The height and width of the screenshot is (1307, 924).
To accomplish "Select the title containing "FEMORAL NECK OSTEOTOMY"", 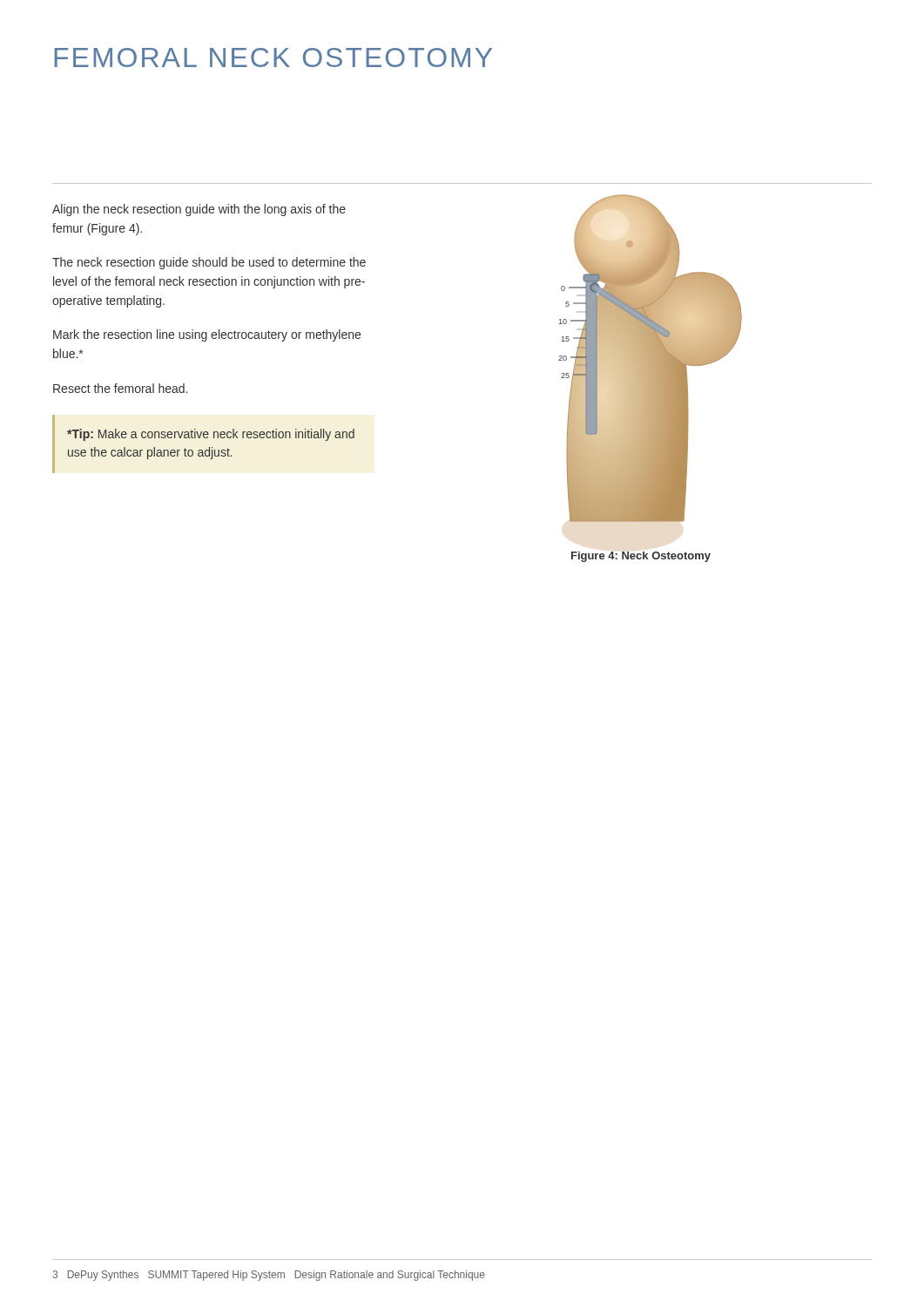I will click(x=274, y=58).
